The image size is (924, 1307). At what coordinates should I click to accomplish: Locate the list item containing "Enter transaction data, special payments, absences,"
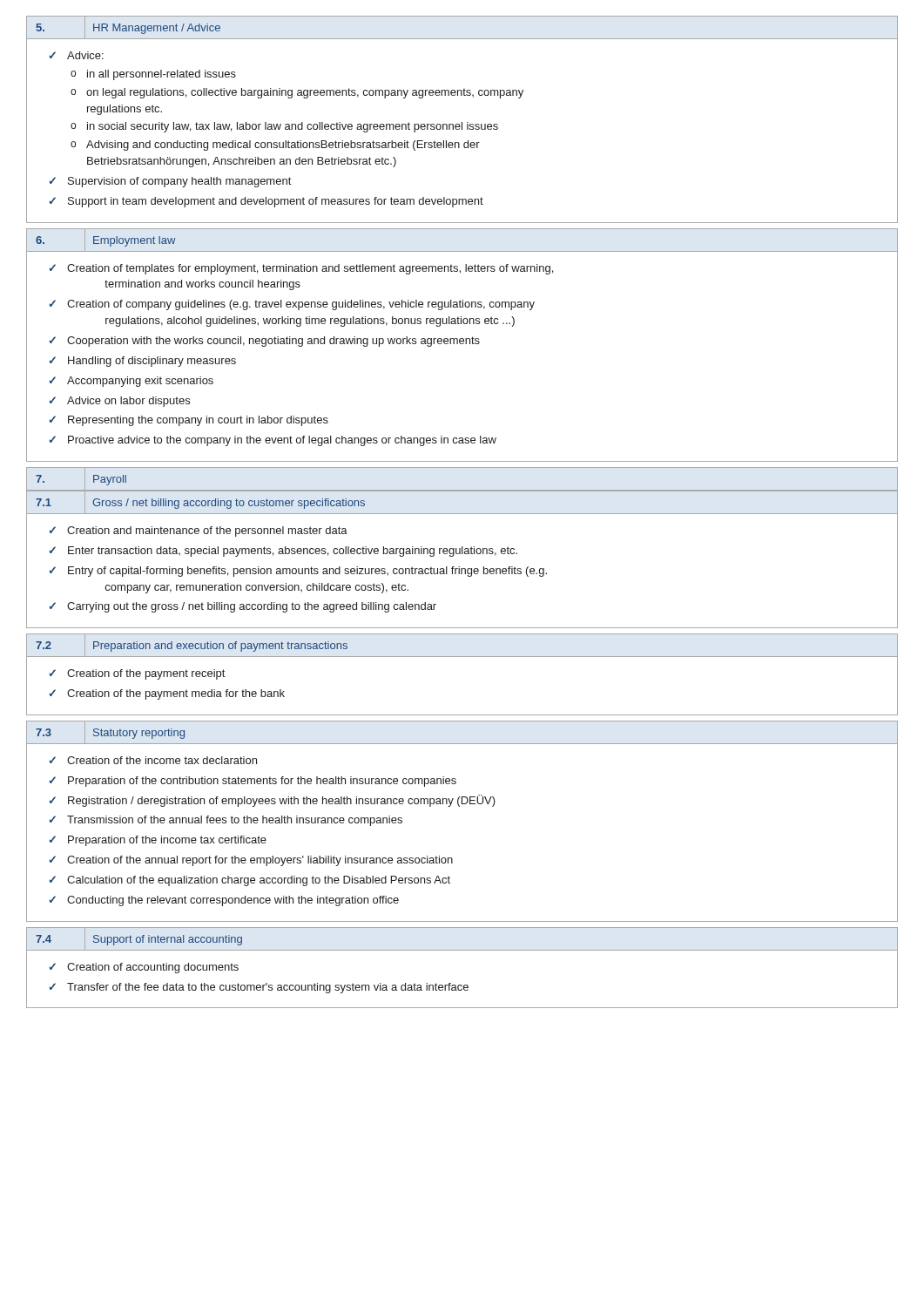point(293,550)
